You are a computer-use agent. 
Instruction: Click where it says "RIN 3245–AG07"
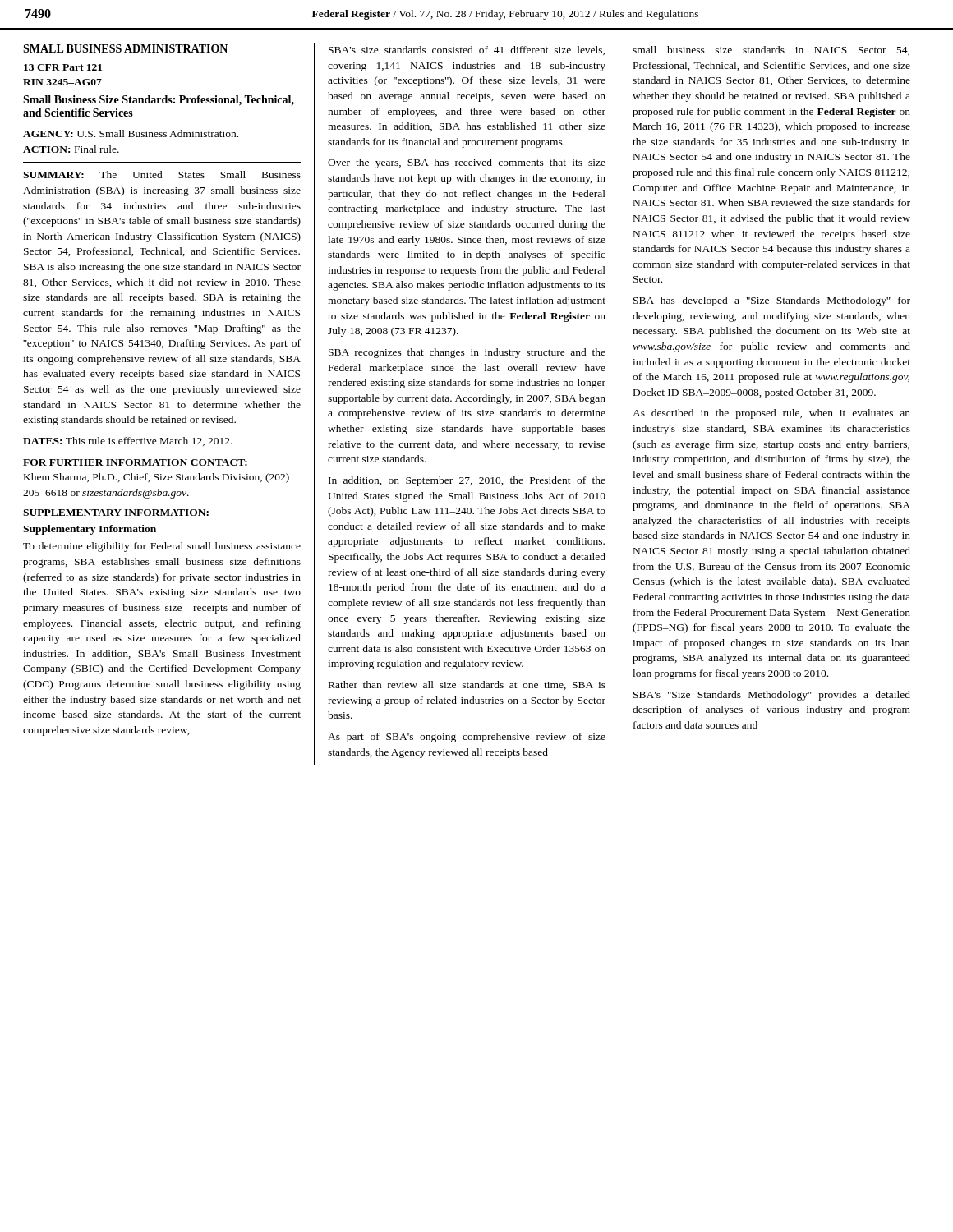pos(62,82)
